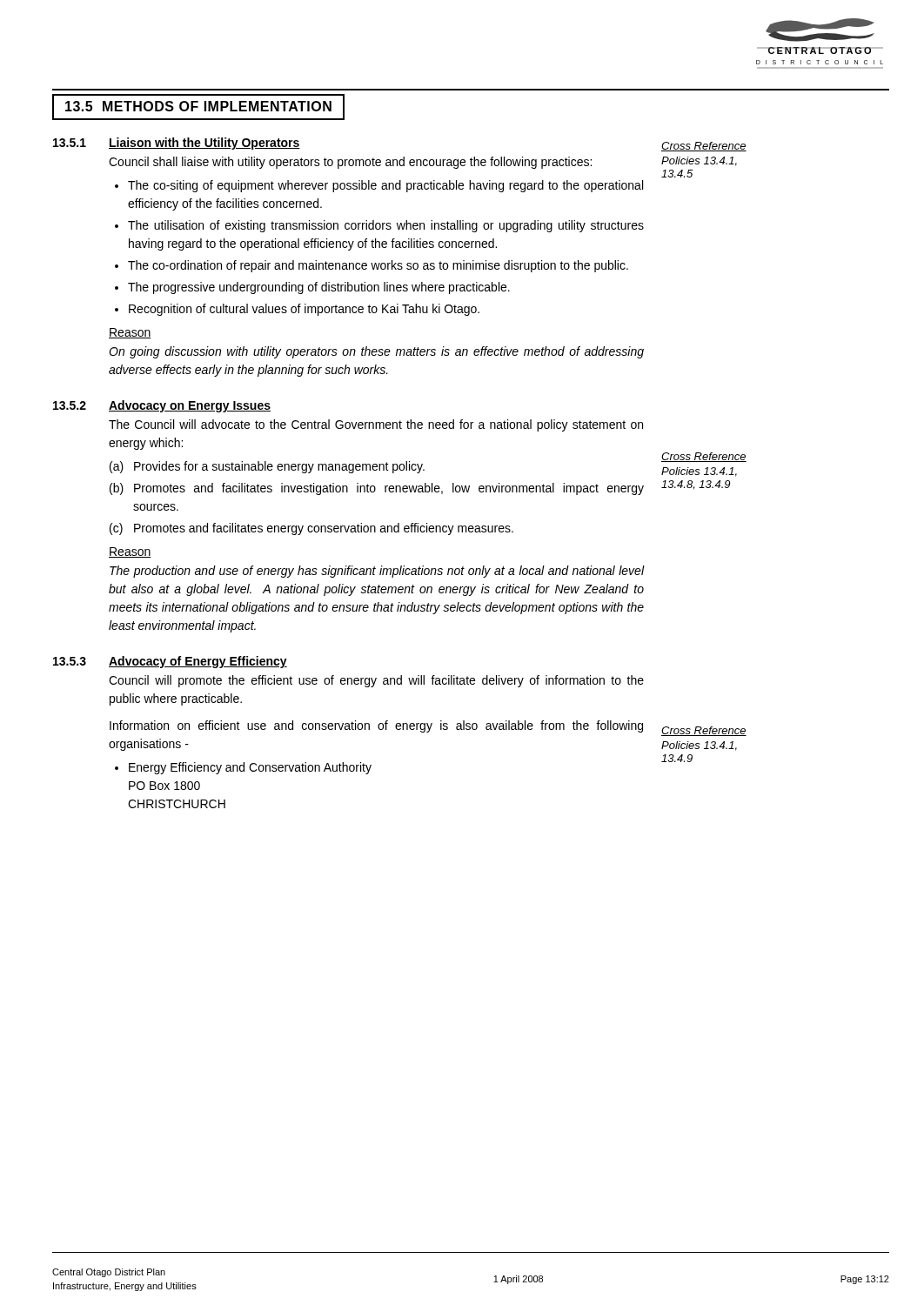Image resolution: width=924 pixels, height=1305 pixels.
Task: Select the list item with the text "(c)Promotes and facilitates"
Action: click(x=311, y=529)
